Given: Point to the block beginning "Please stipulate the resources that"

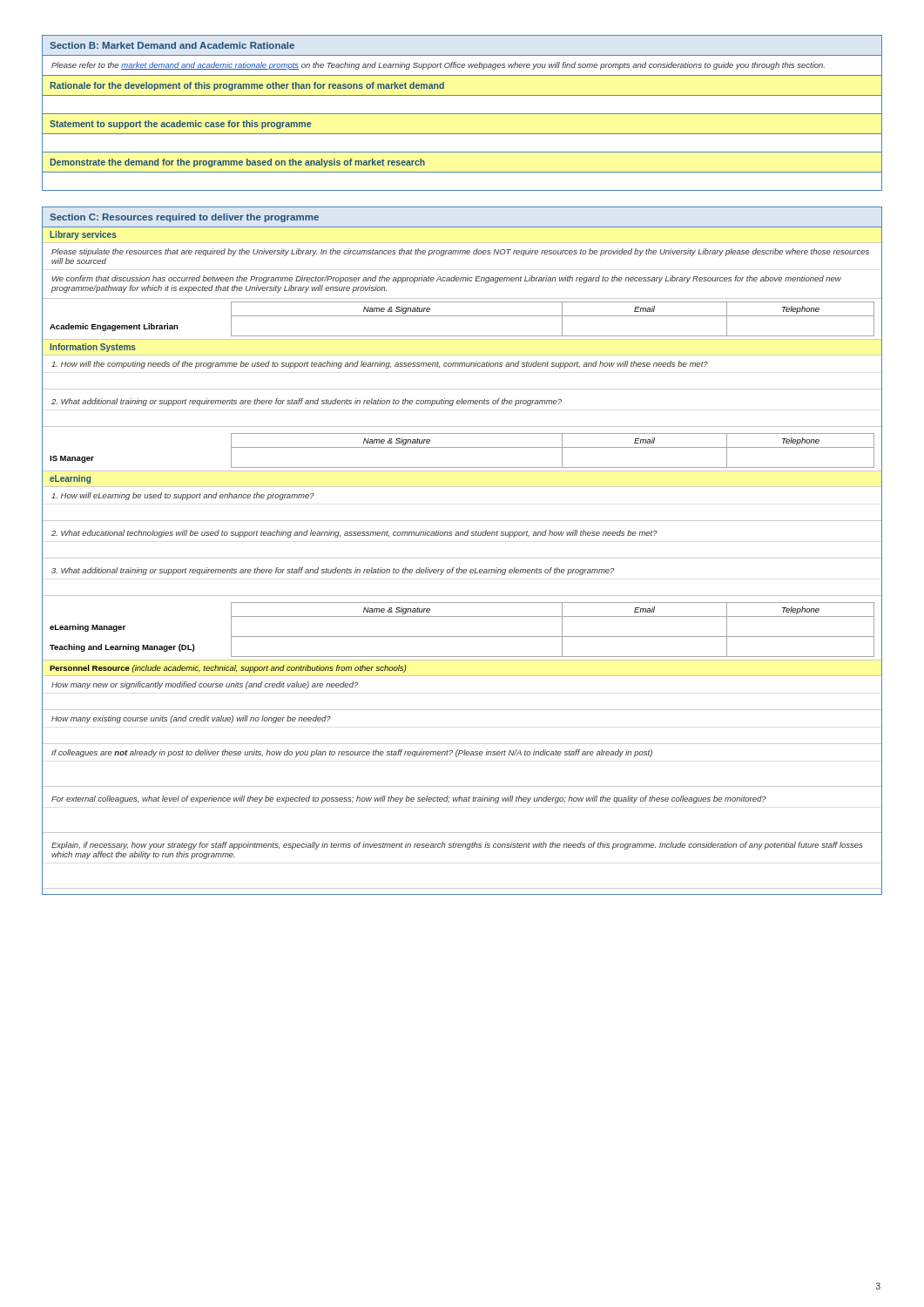Looking at the screenshot, I should coord(462,257).
